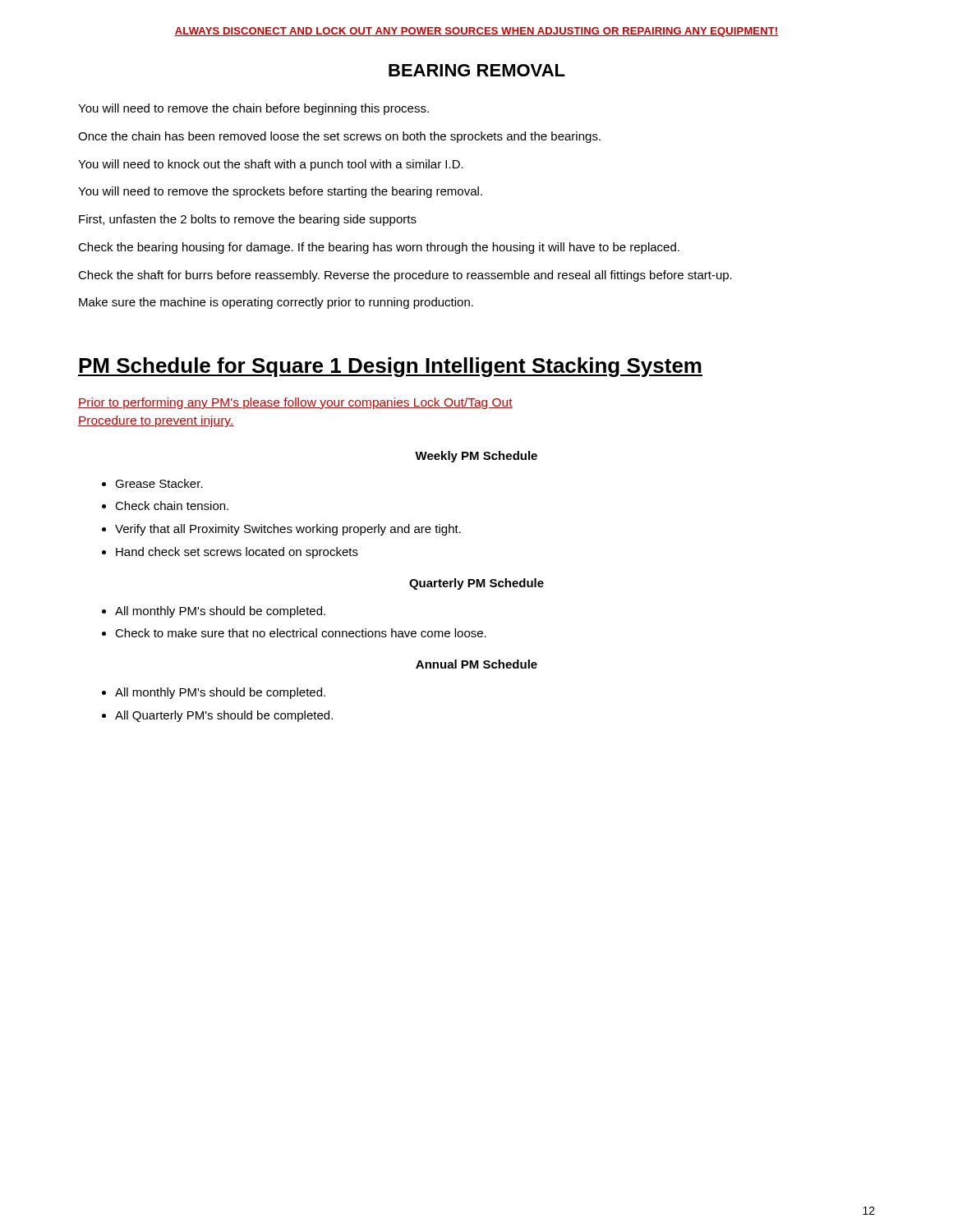Point to the block beginning "First, unfasten the 2 bolts to"
The height and width of the screenshot is (1232, 953).
coord(247,219)
